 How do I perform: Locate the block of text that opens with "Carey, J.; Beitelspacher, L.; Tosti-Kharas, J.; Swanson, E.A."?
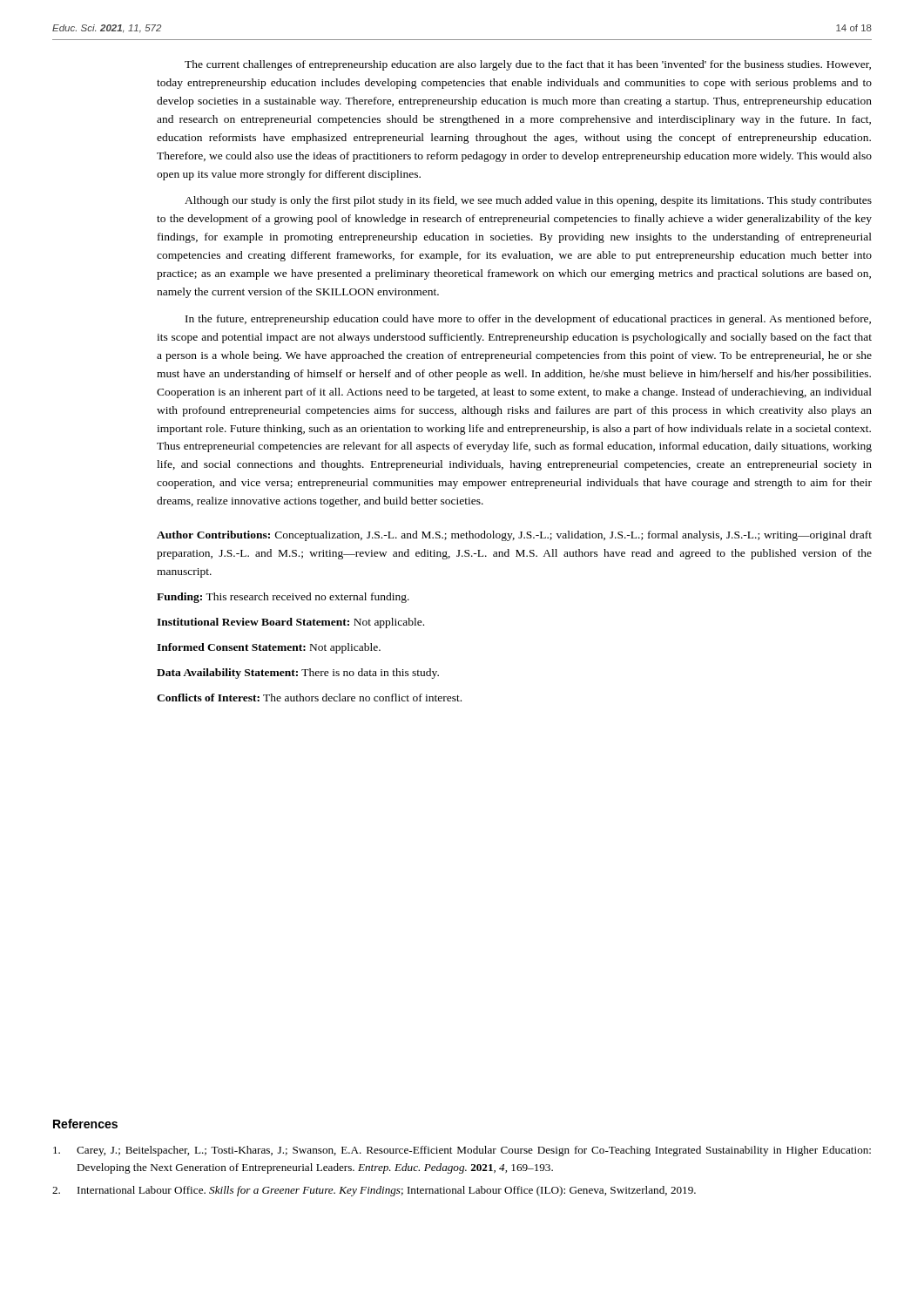click(x=462, y=1159)
